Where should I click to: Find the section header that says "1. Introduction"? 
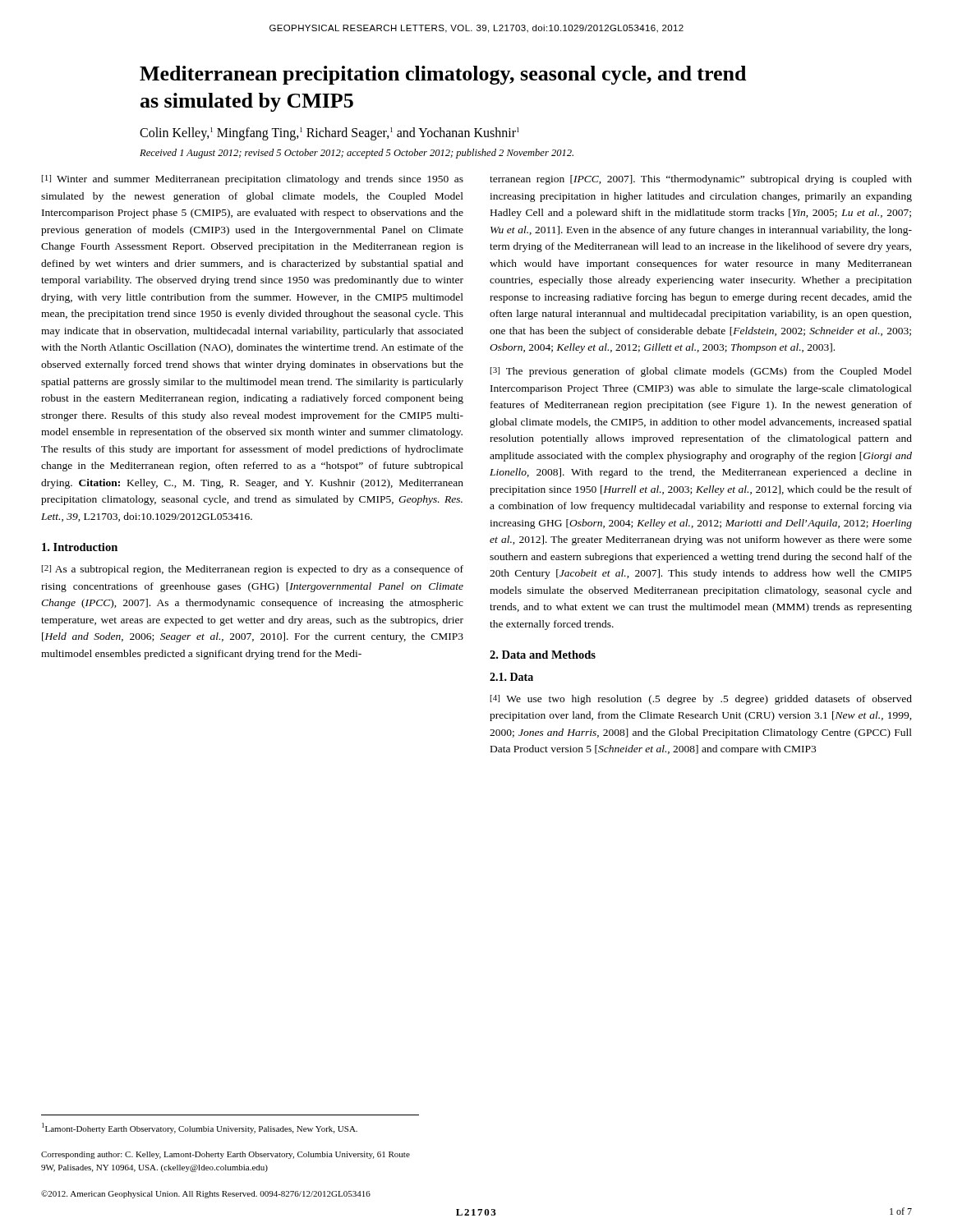point(79,547)
